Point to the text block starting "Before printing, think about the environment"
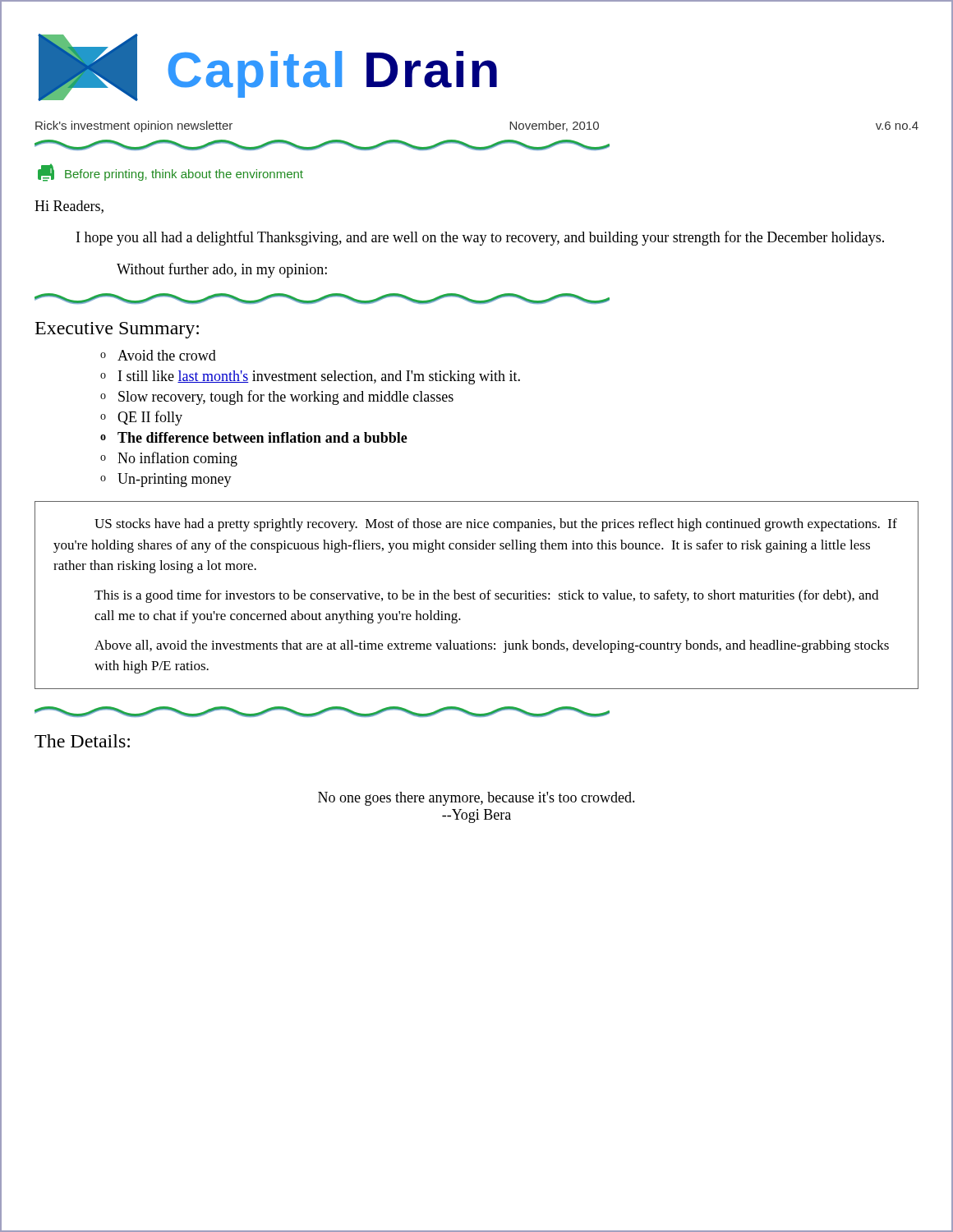This screenshot has width=953, height=1232. click(x=169, y=173)
